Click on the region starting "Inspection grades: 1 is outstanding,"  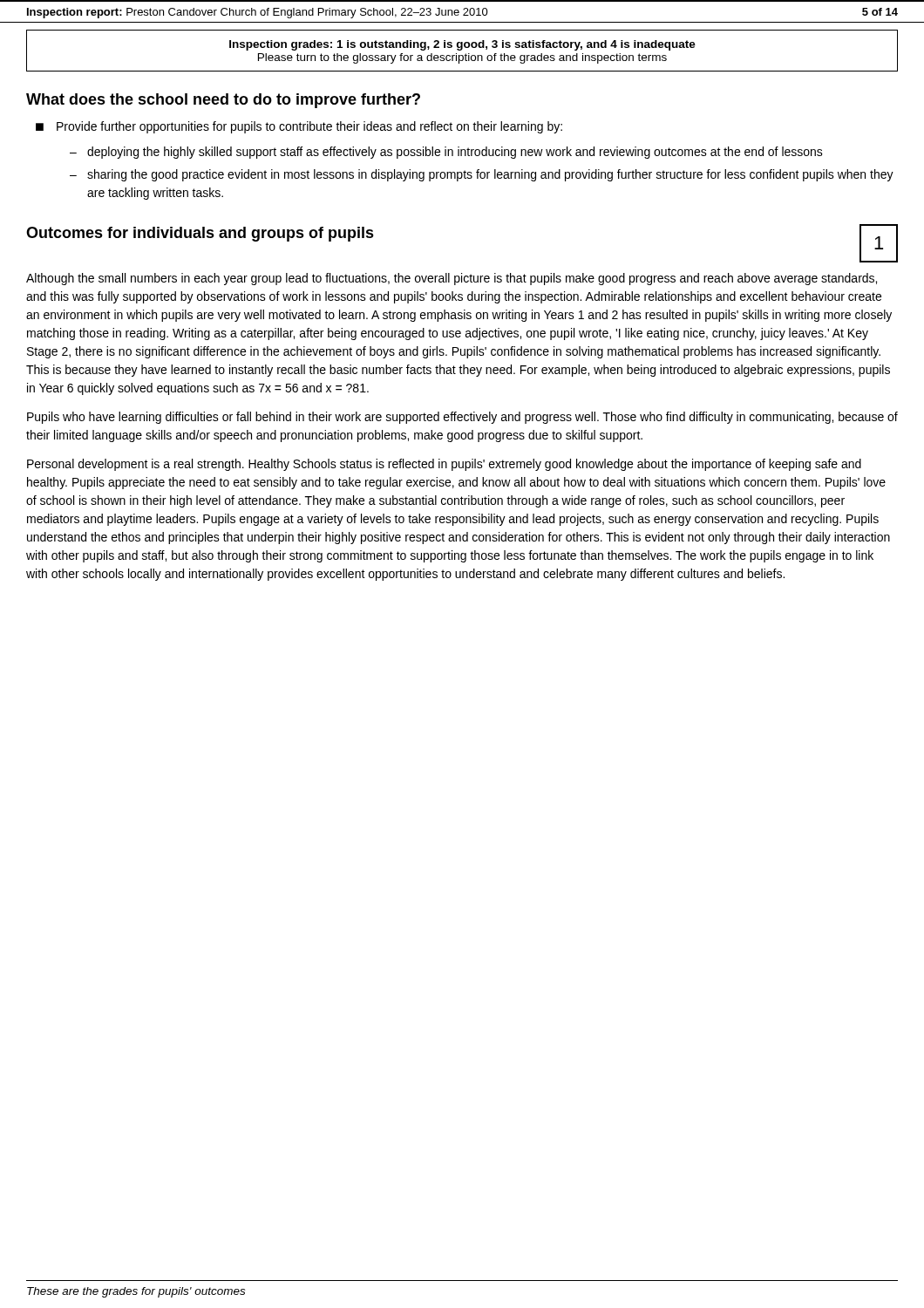(x=462, y=51)
